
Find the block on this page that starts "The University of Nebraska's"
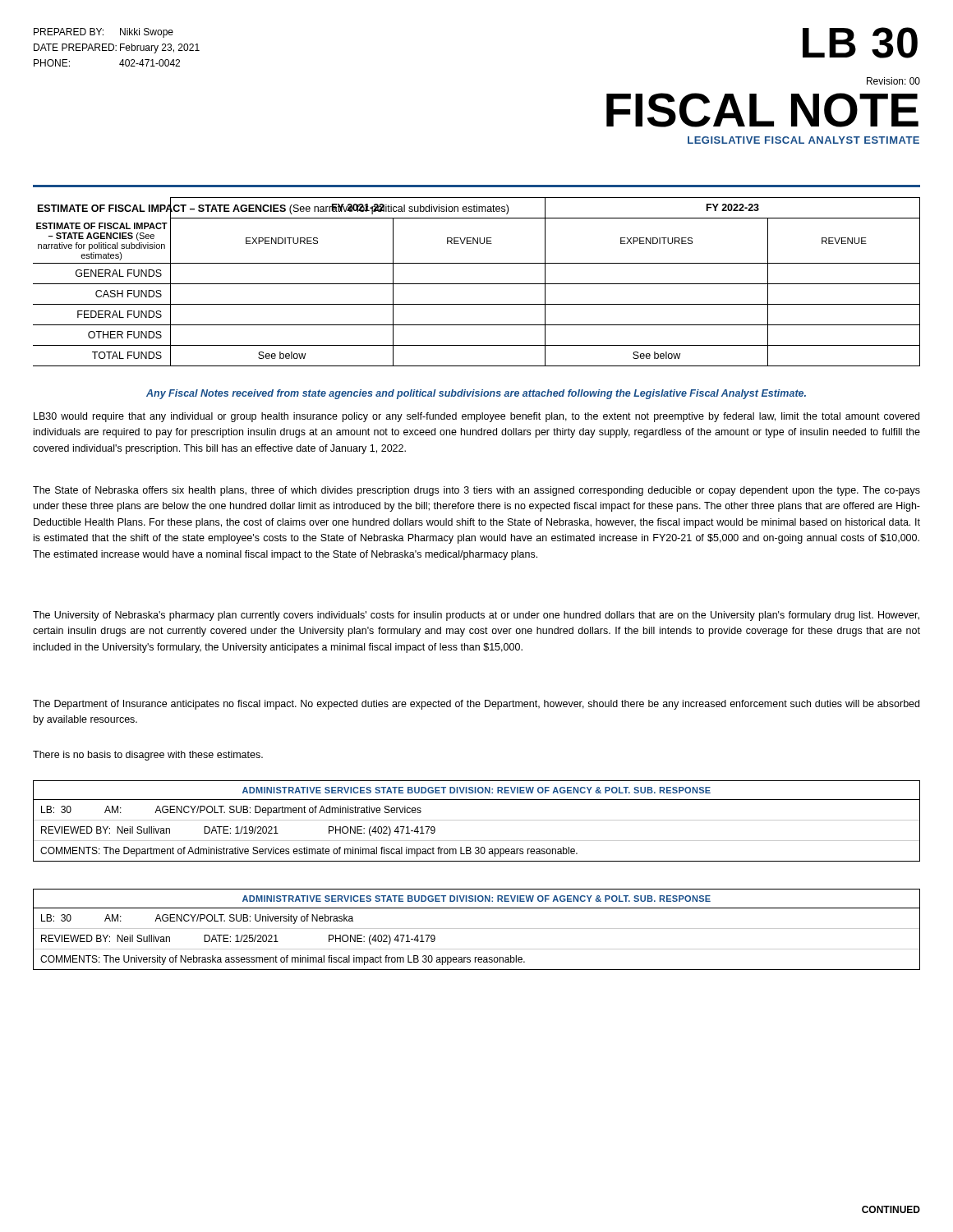click(x=476, y=631)
